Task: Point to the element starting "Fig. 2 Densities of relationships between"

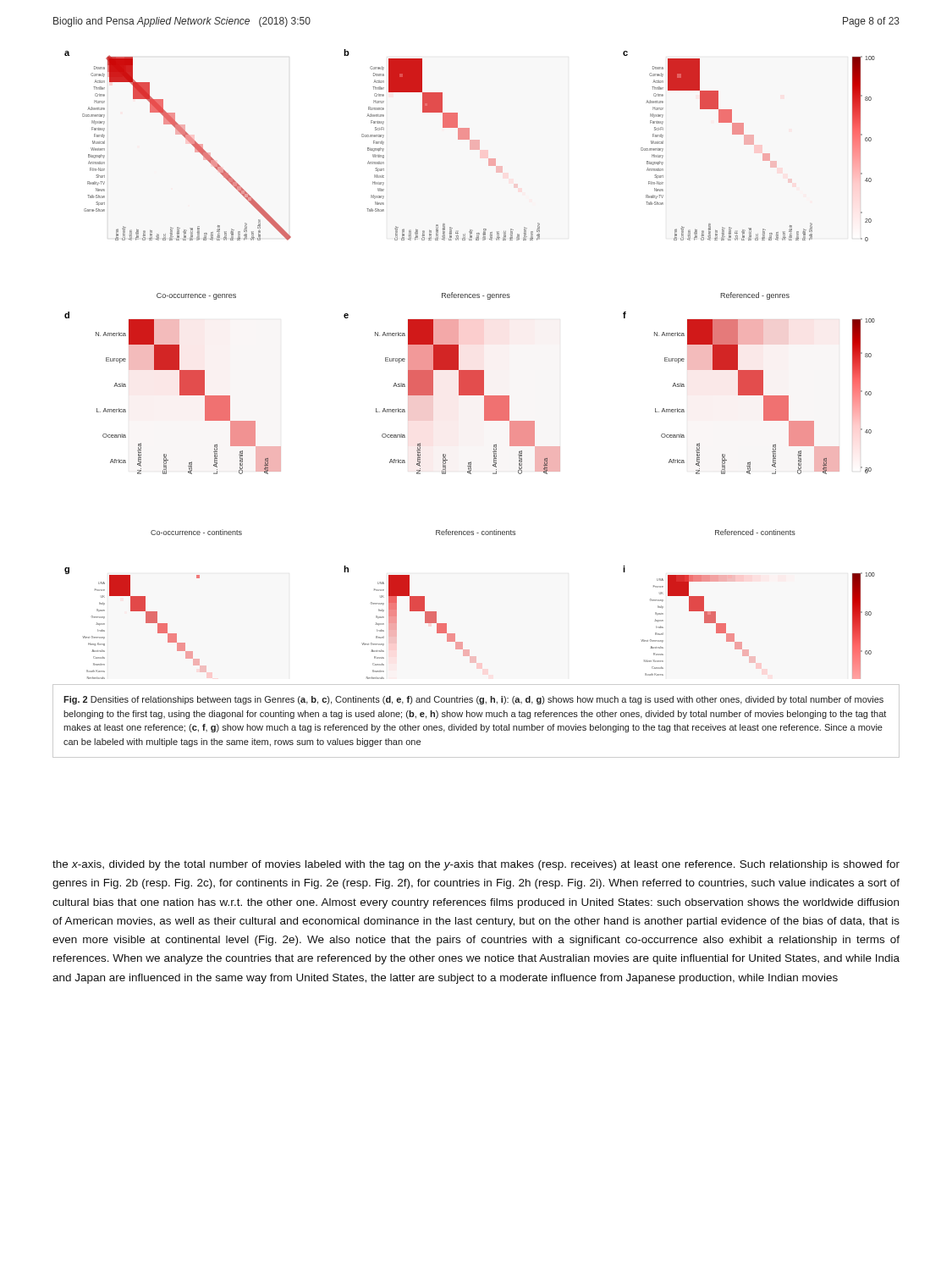Action: click(475, 721)
